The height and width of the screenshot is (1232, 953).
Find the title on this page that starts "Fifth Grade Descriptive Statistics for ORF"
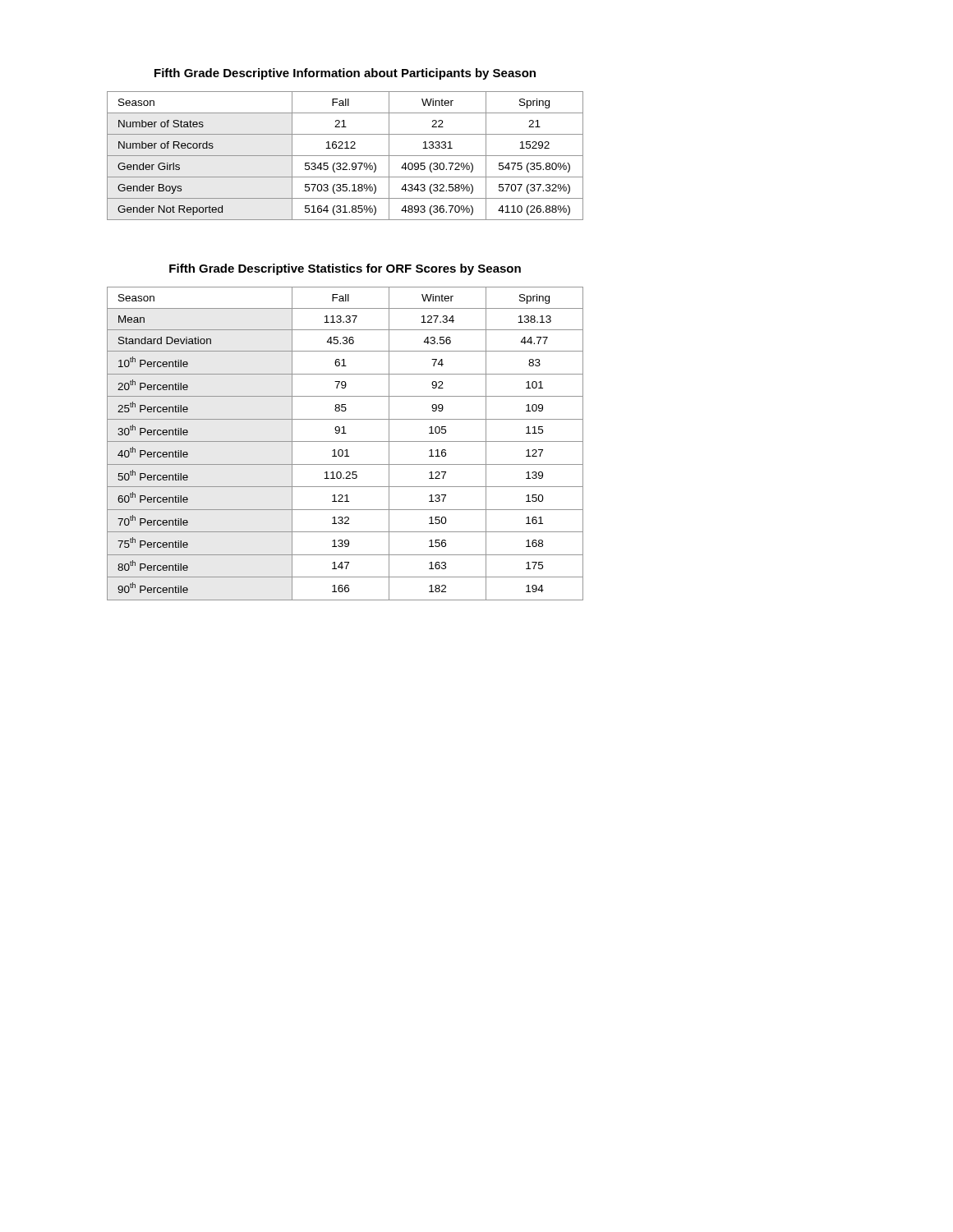[345, 268]
